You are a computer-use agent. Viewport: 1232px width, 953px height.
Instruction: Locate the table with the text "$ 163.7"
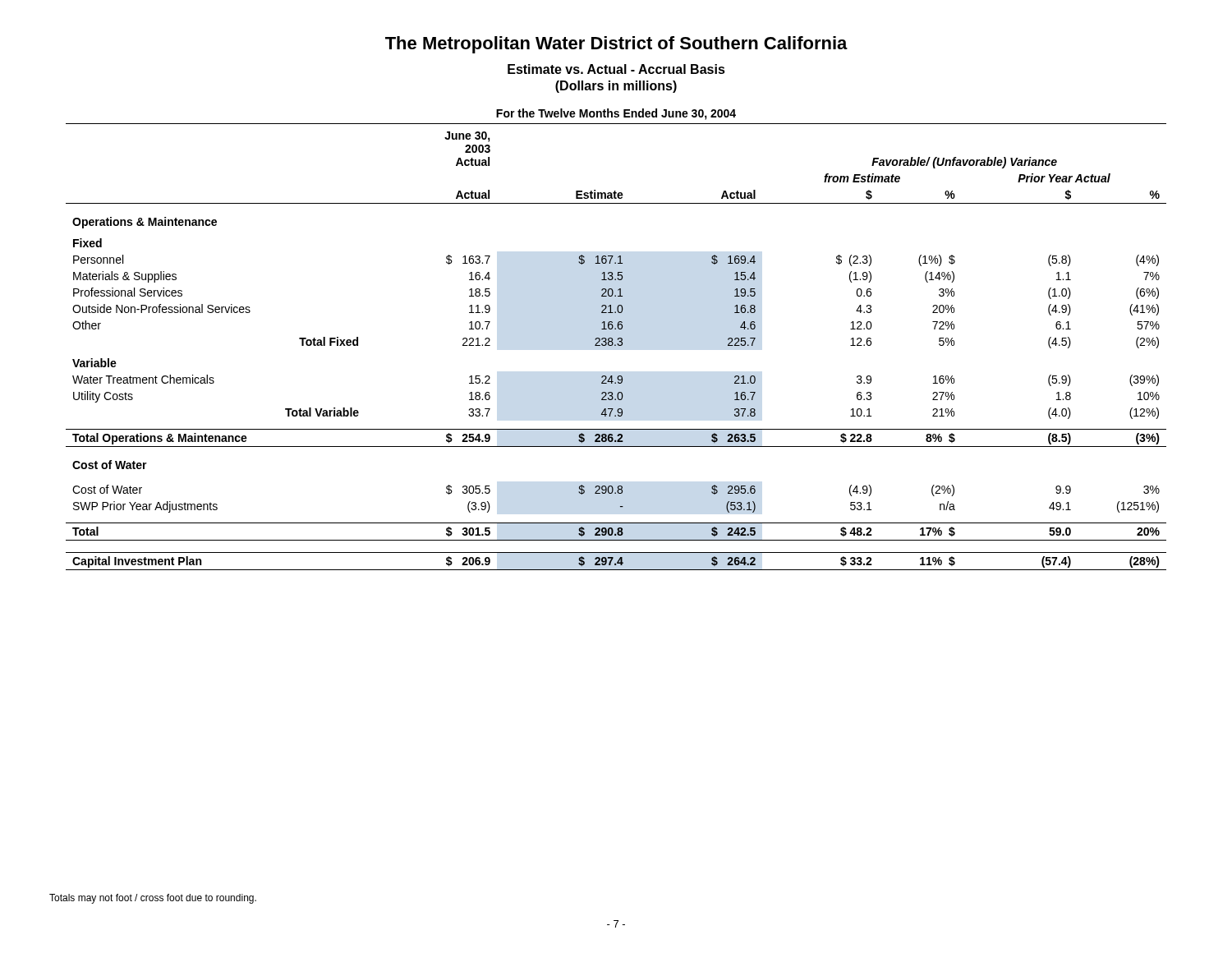616,339
